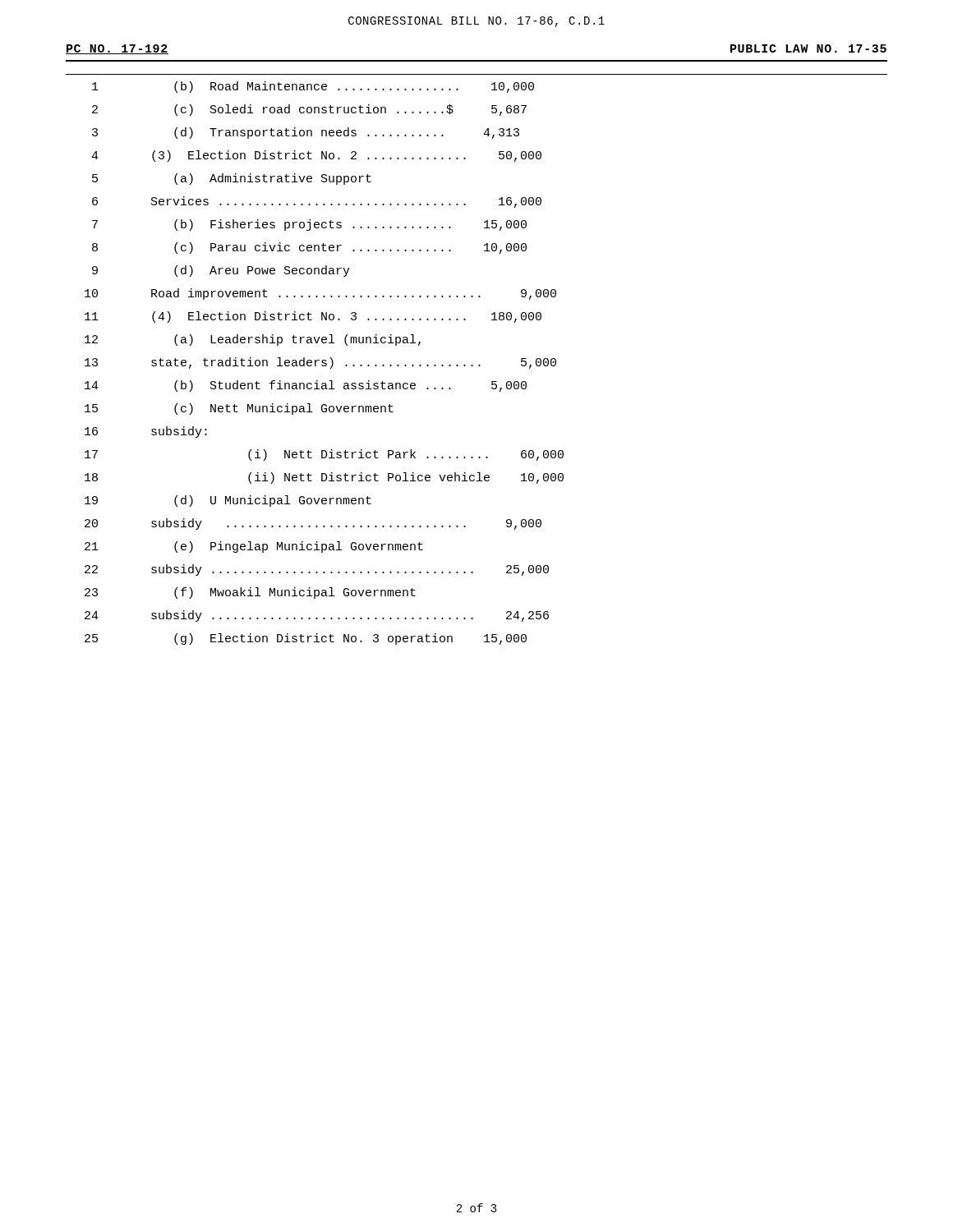Locate the element starting "23 (f) Mwoakil Municipal Government"

tap(250, 593)
